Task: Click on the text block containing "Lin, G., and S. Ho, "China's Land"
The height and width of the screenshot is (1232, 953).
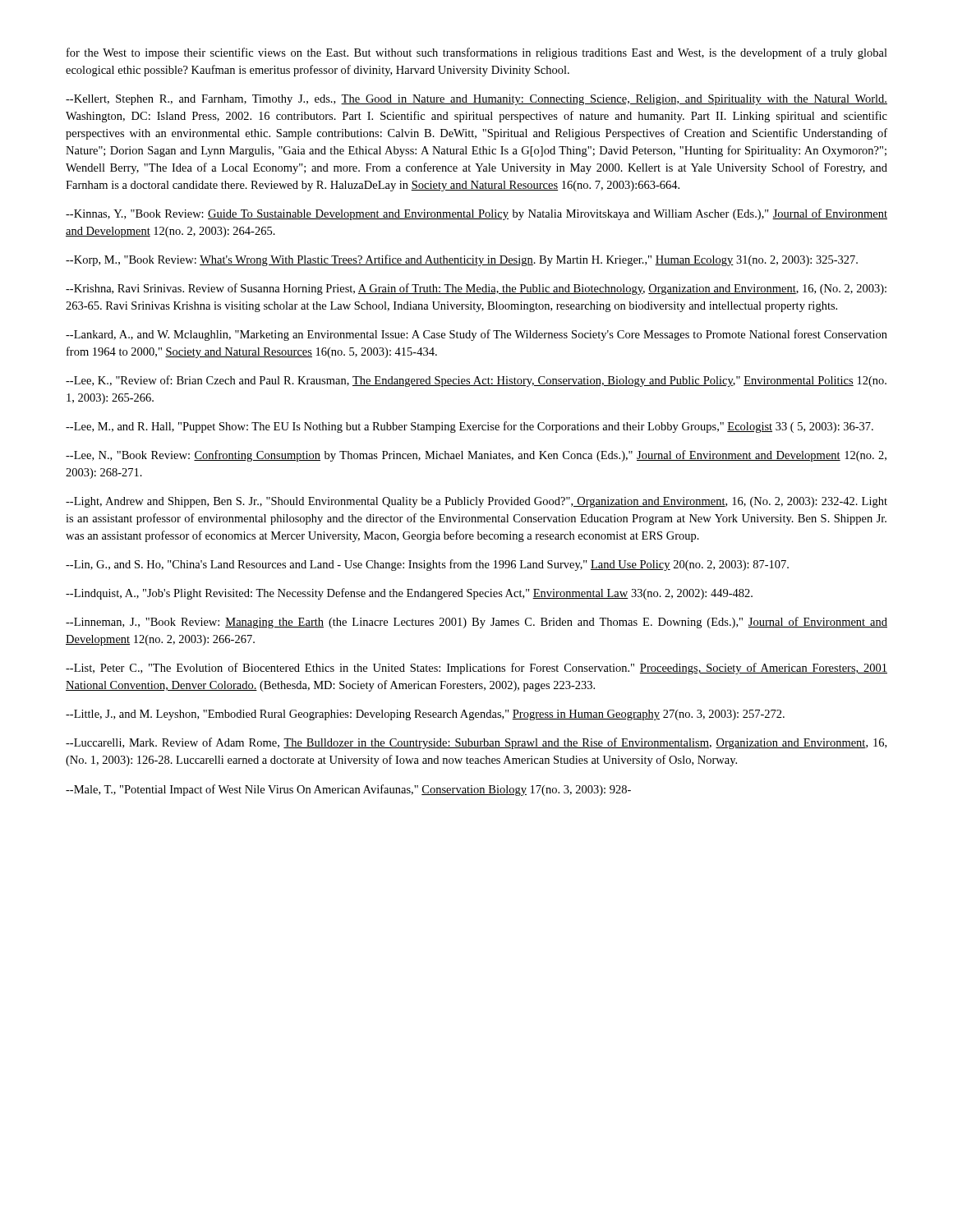Action: (428, 565)
